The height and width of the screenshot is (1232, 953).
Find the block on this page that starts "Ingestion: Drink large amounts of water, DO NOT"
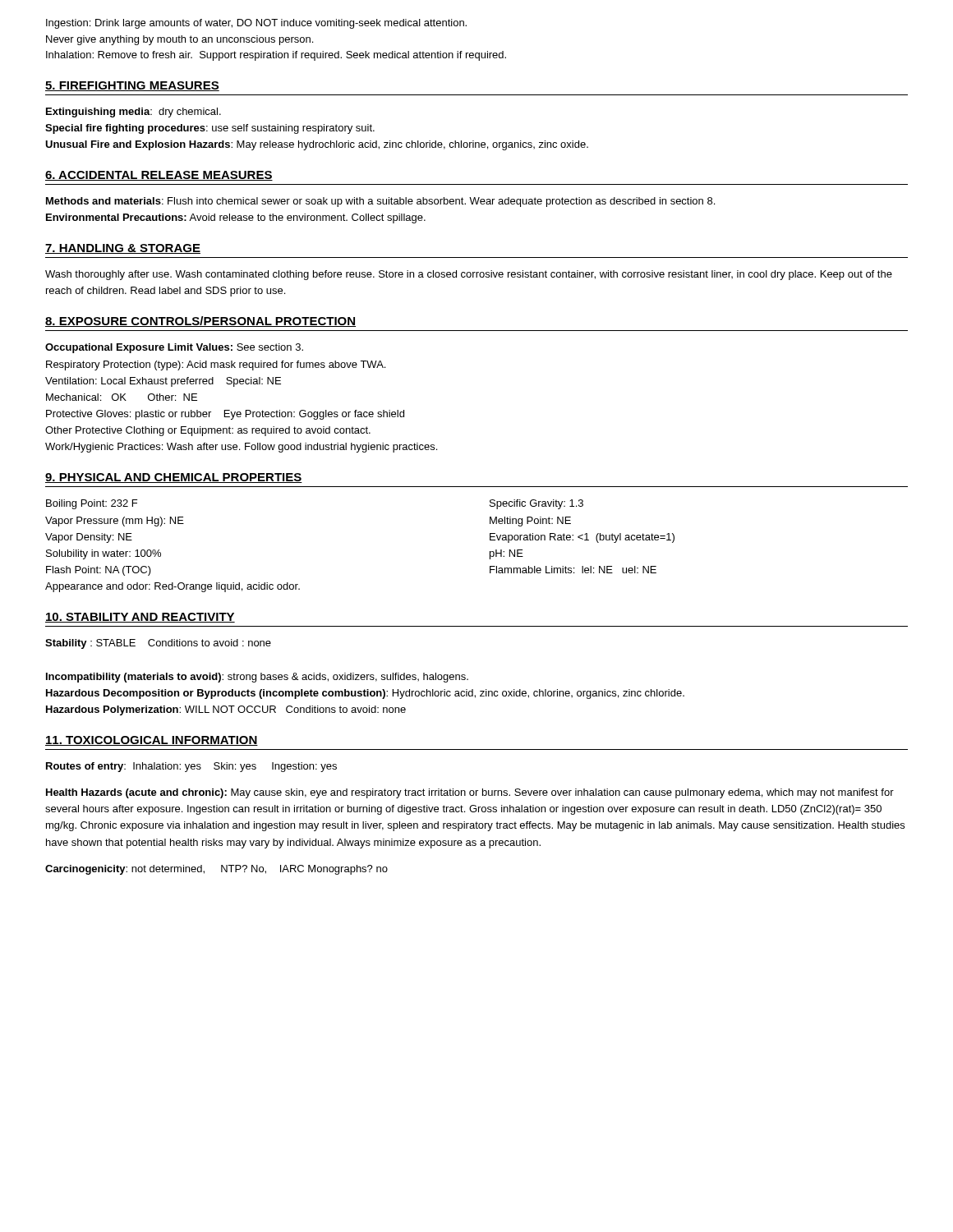pos(276,39)
